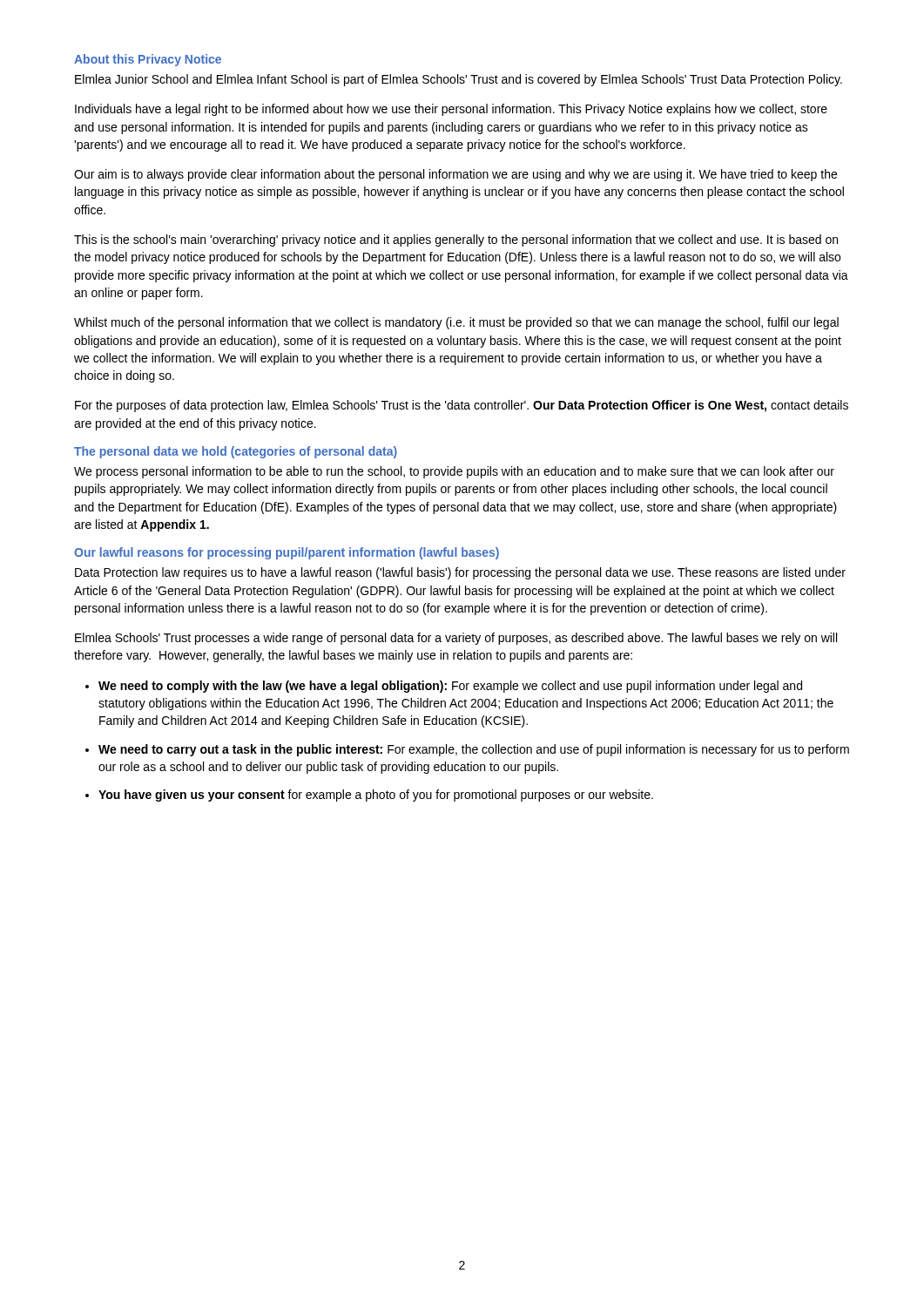Point to the passage starting "Data Protection law"
The width and height of the screenshot is (924, 1307).
tap(460, 590)
